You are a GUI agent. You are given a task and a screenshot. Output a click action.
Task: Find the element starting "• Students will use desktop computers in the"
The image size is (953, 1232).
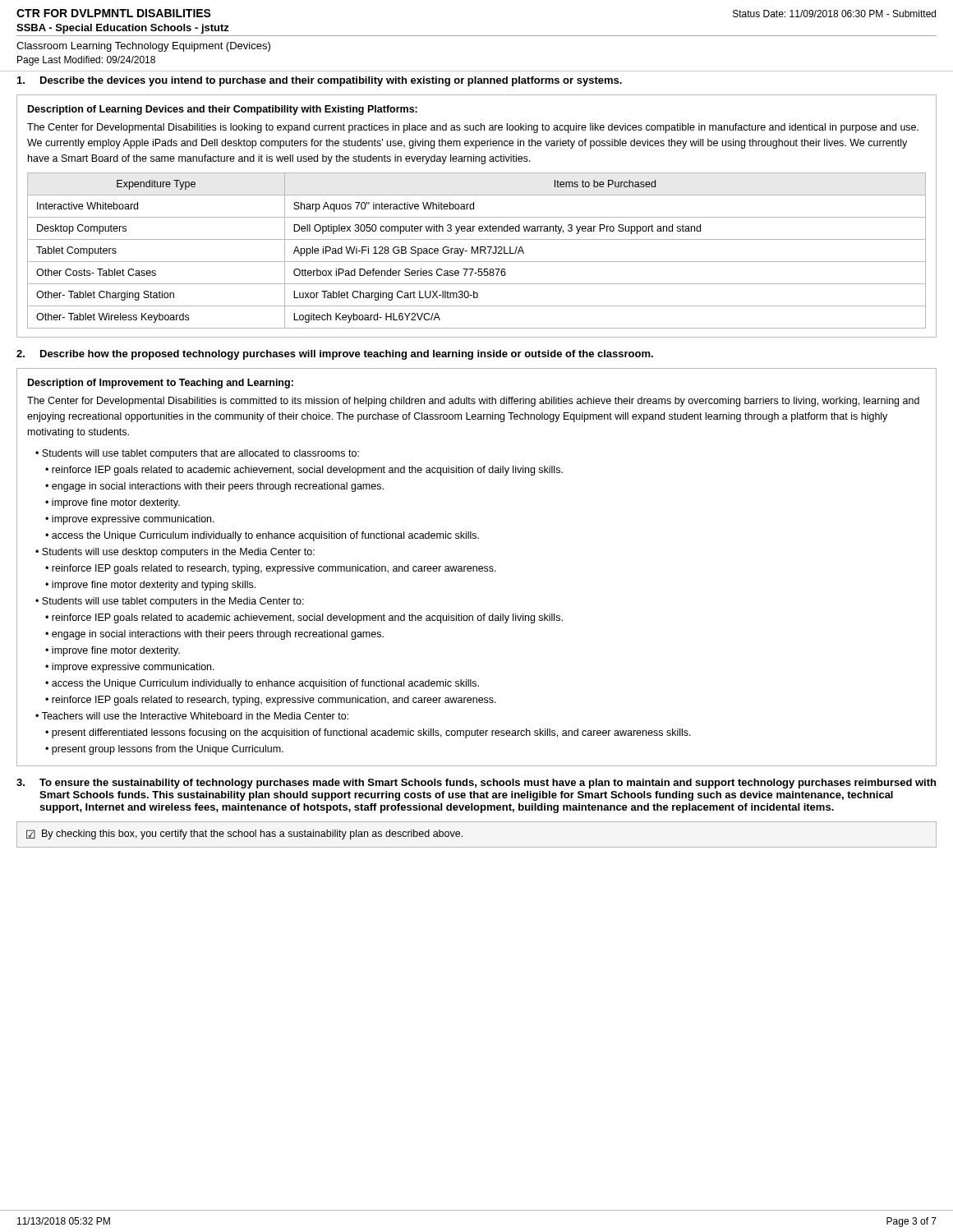(x=175, y=552)
